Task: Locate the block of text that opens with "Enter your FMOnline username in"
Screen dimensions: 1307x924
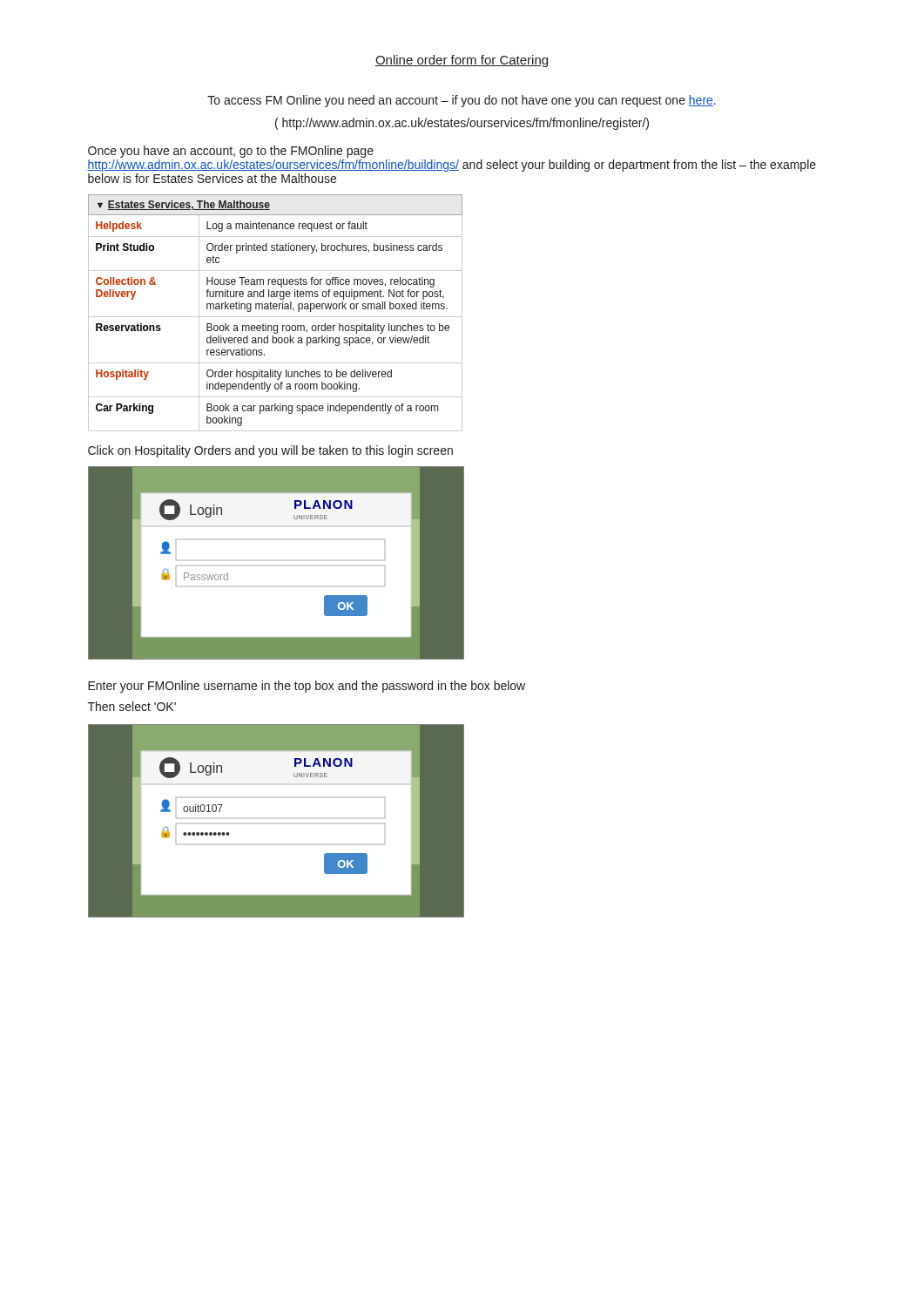Action: point(306,686)
